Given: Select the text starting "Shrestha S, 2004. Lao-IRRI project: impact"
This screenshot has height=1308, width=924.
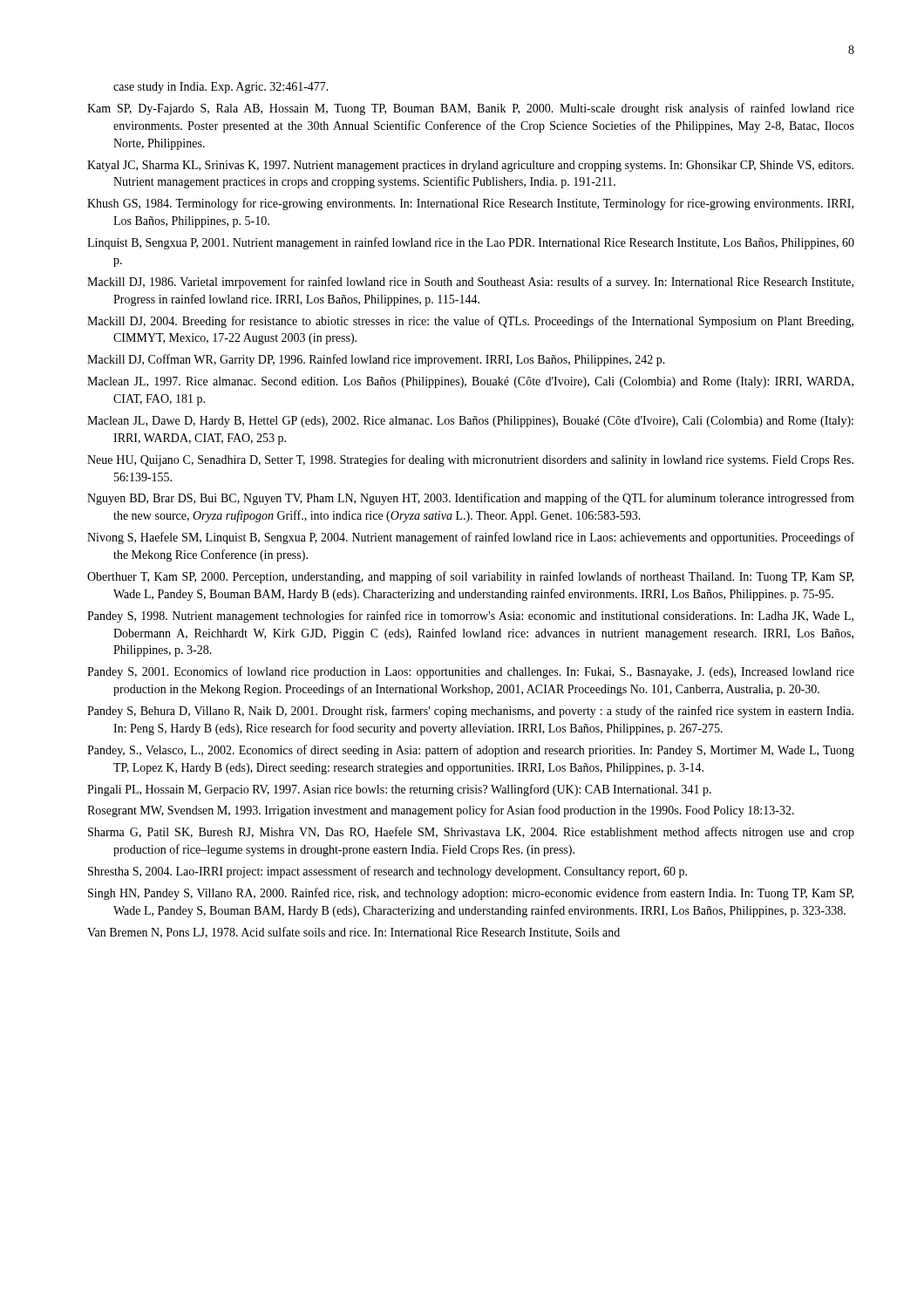Looking at the screenshot, I should (x=387, y=872).
